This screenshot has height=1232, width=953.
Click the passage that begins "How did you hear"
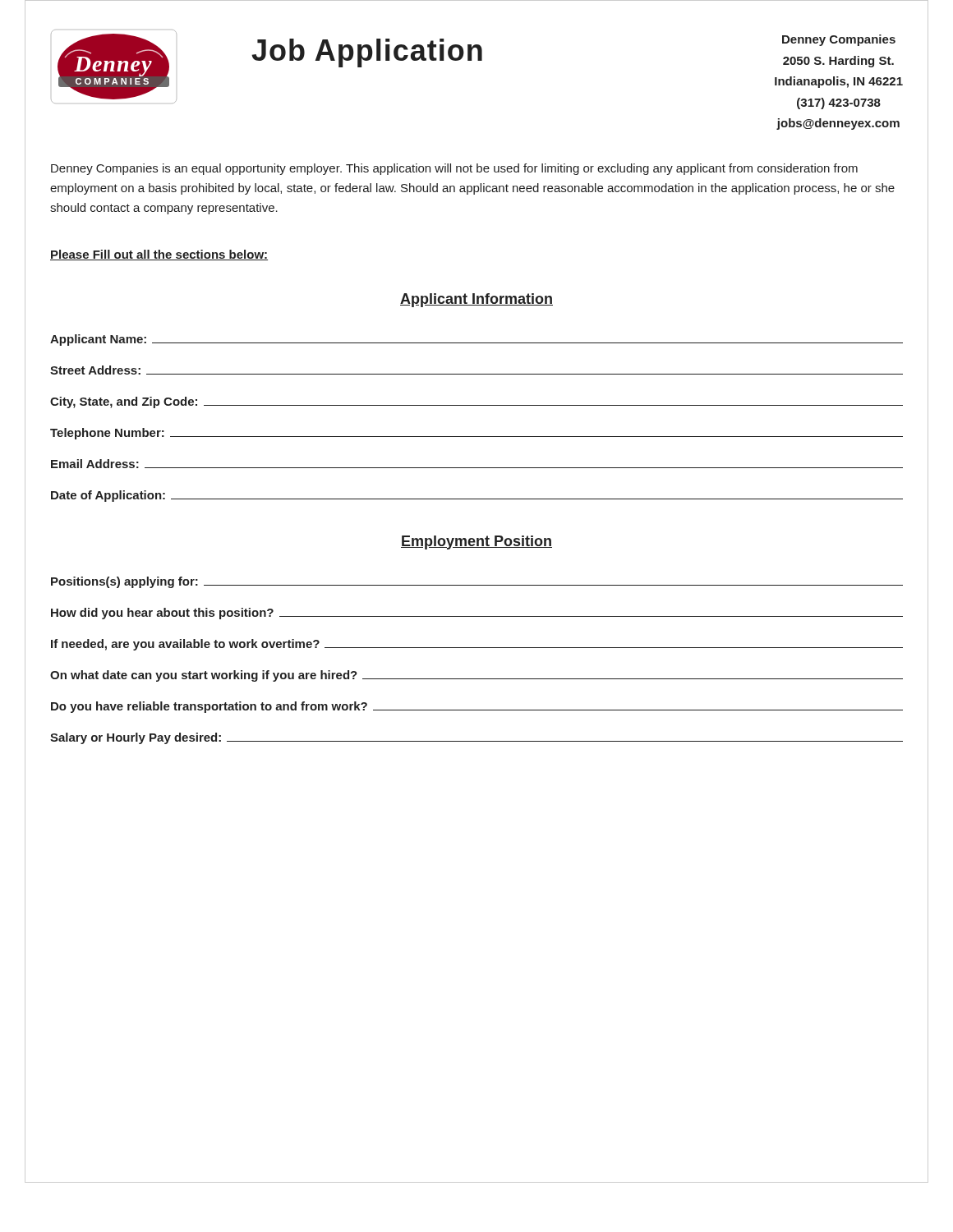[476, 610]
